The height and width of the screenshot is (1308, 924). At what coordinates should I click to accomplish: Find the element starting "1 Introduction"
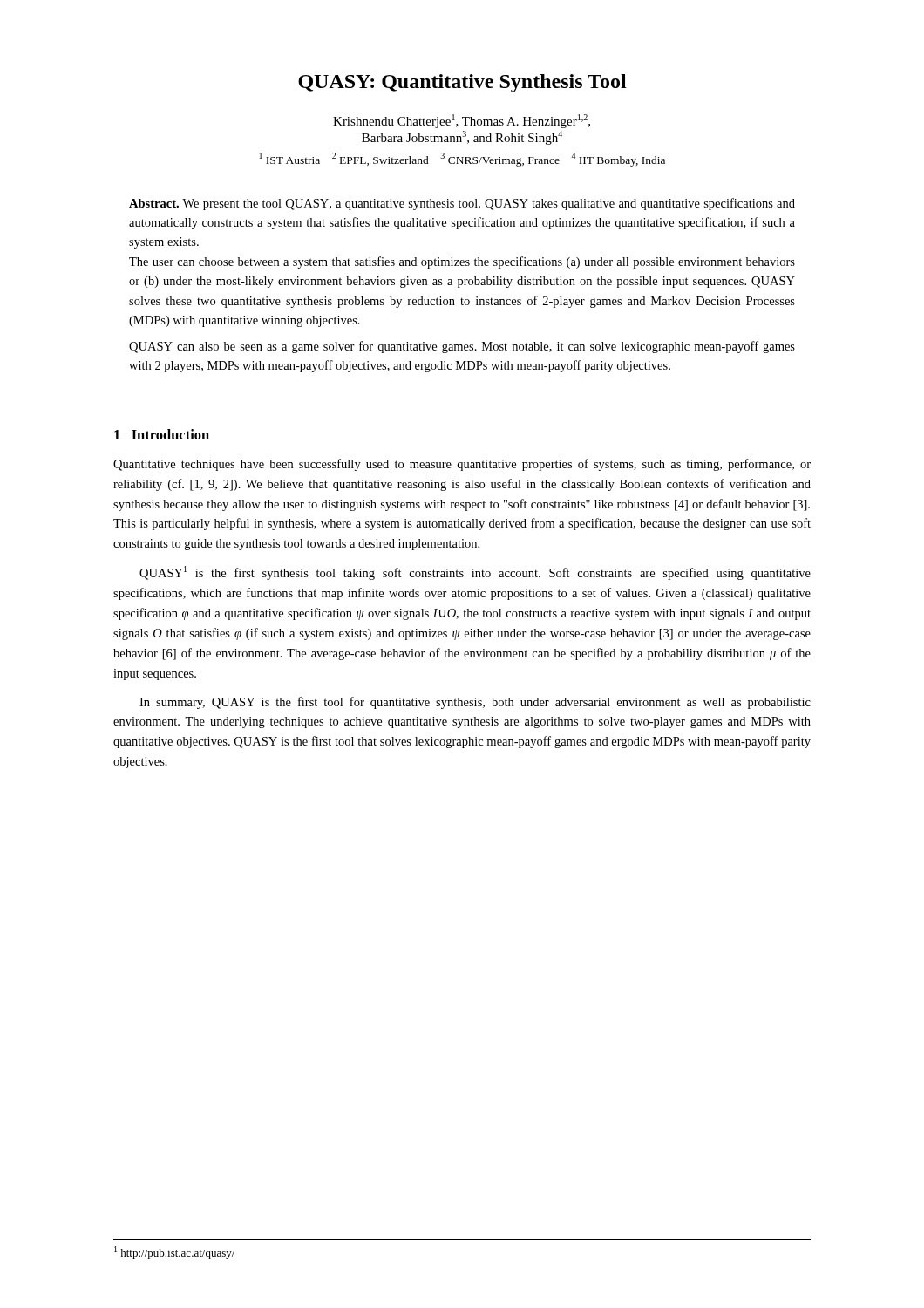161,435
